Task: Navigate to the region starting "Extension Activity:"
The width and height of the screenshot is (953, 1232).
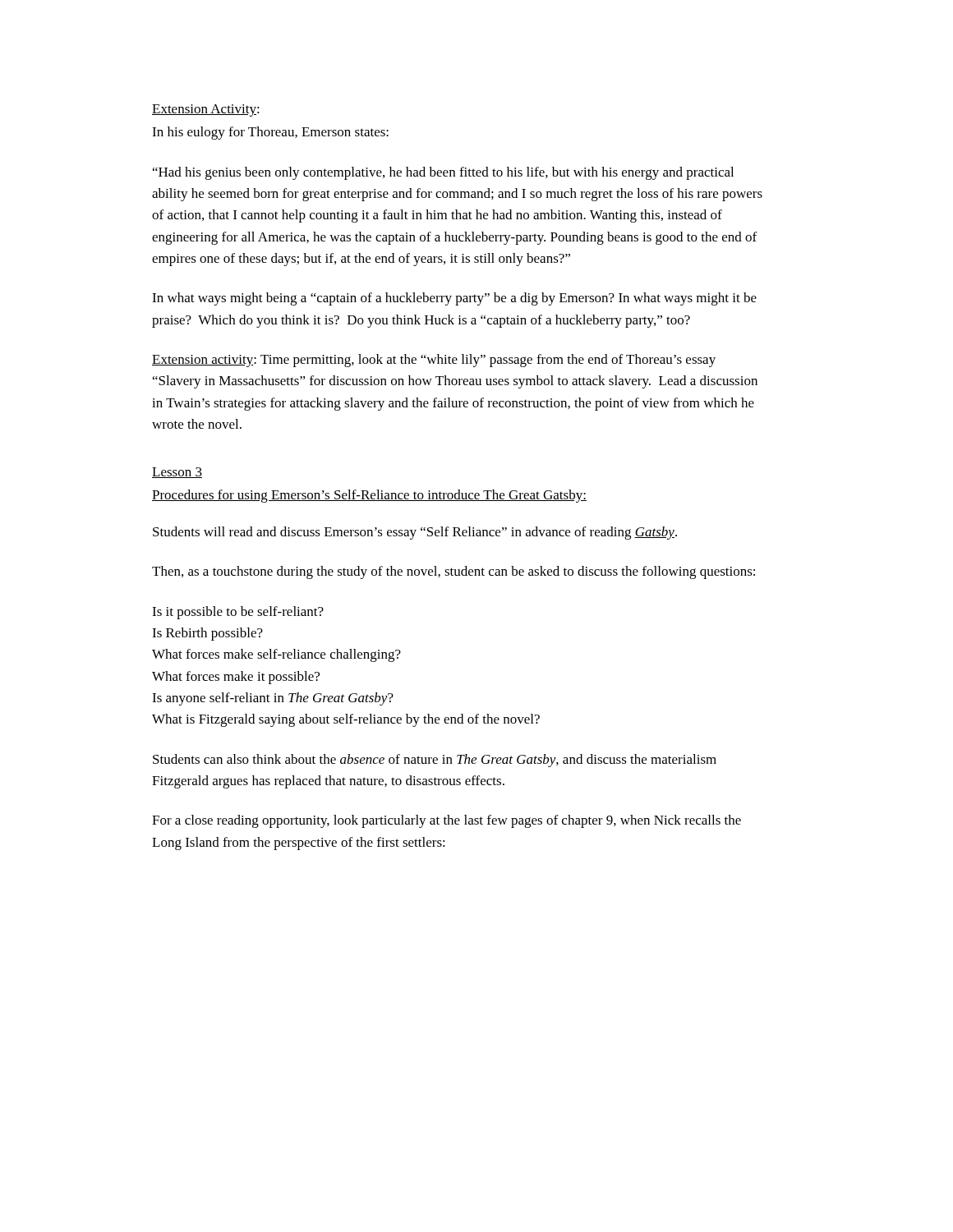Action: tap(206, 109)
